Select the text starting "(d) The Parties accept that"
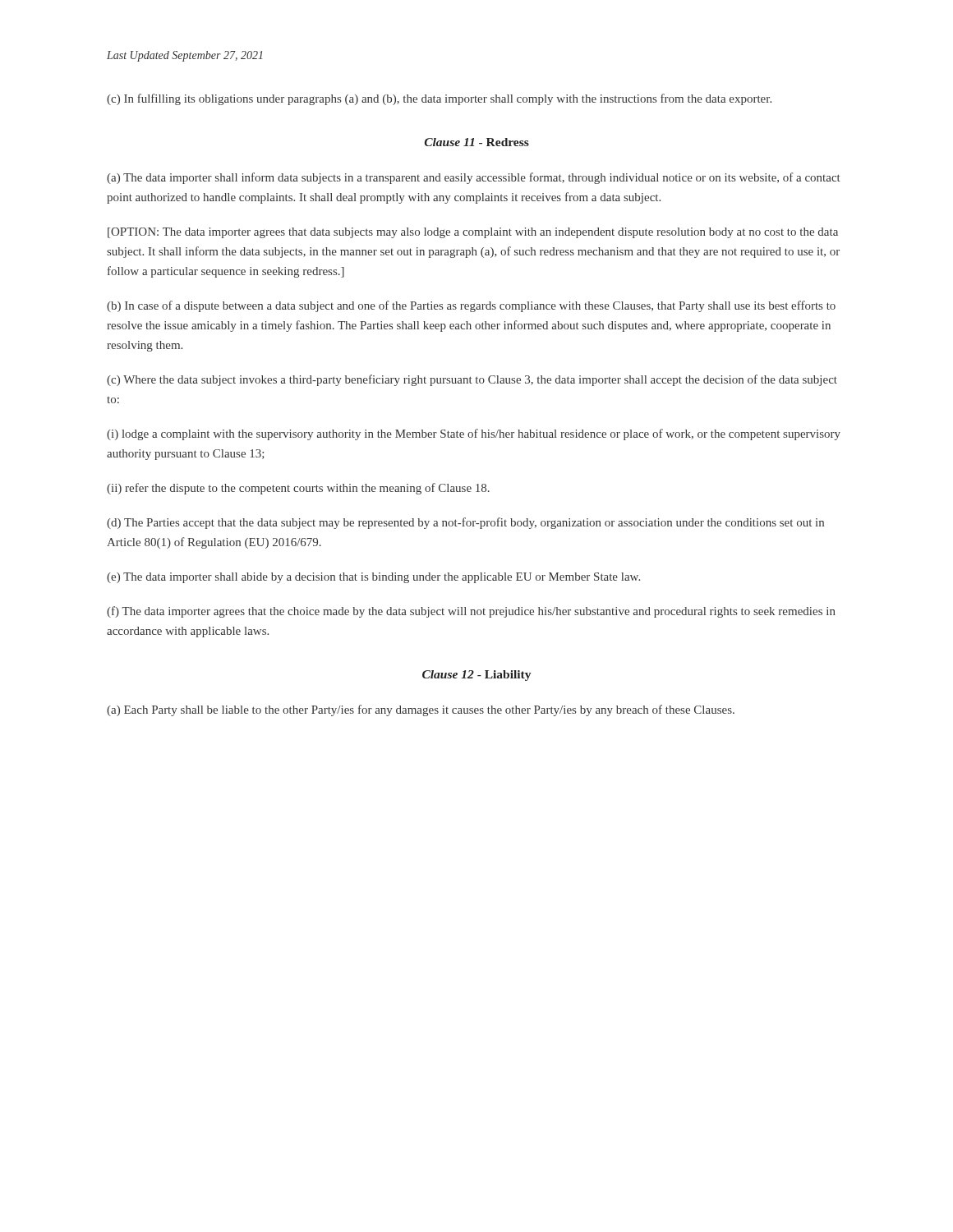The image size is (953, 1232). (x=466, y=532)
